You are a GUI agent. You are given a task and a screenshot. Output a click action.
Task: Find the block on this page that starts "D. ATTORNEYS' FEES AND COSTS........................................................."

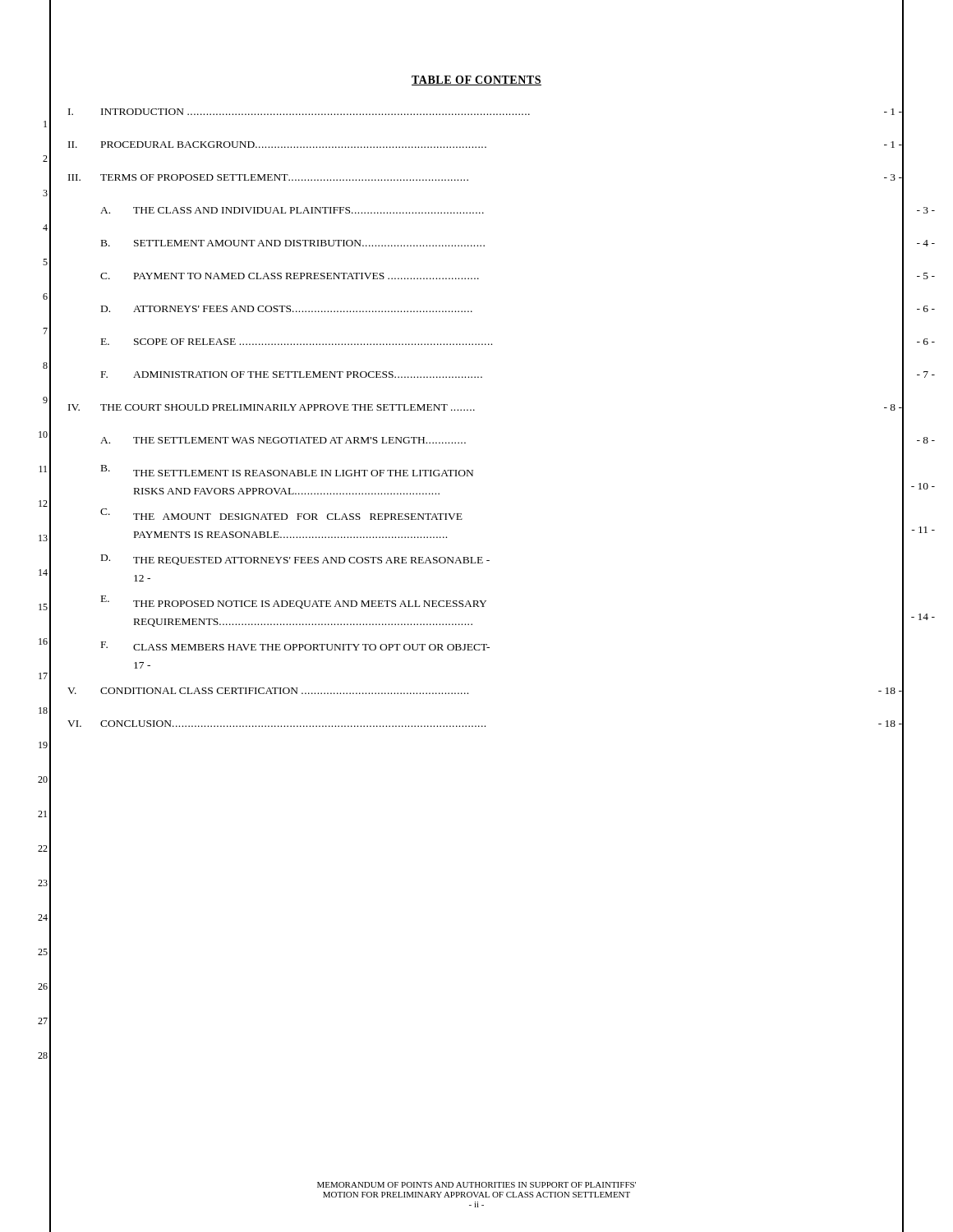pyautogui.click(x=198, y=308)
